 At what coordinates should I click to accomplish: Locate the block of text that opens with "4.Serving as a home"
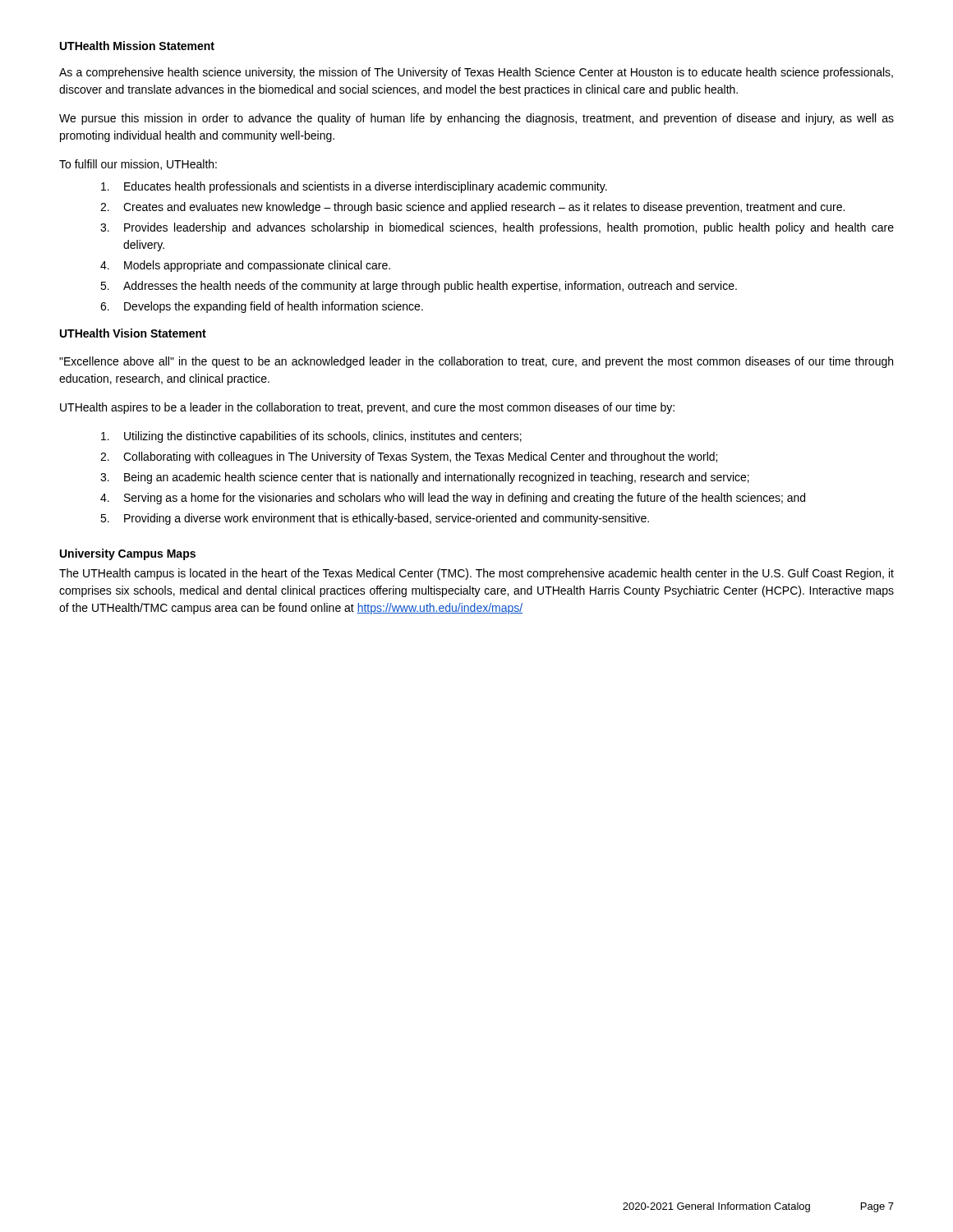[x=496, y=498]
